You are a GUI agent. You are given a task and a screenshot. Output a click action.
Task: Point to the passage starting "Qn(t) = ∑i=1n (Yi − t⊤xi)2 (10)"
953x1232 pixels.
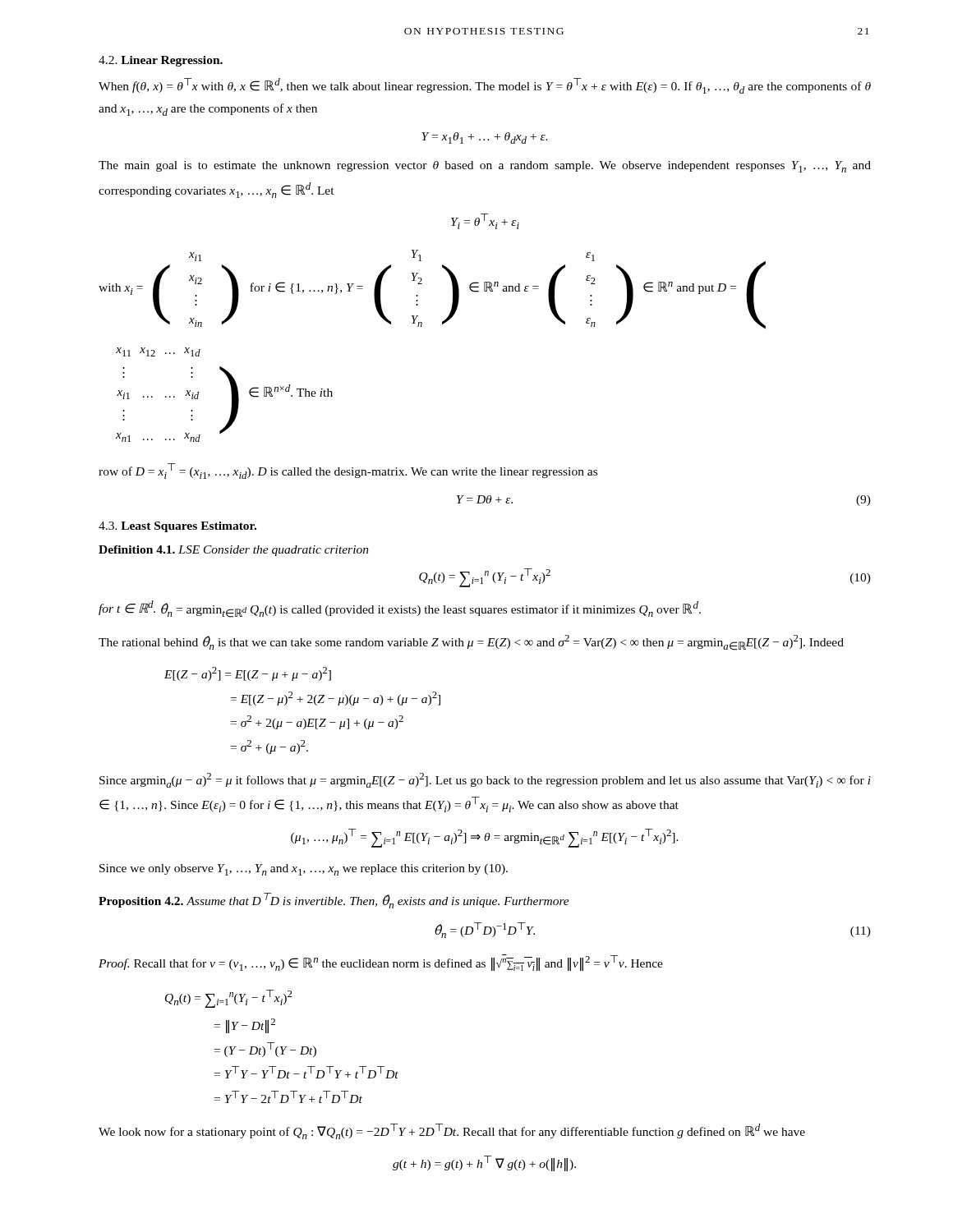coord(493,578)
